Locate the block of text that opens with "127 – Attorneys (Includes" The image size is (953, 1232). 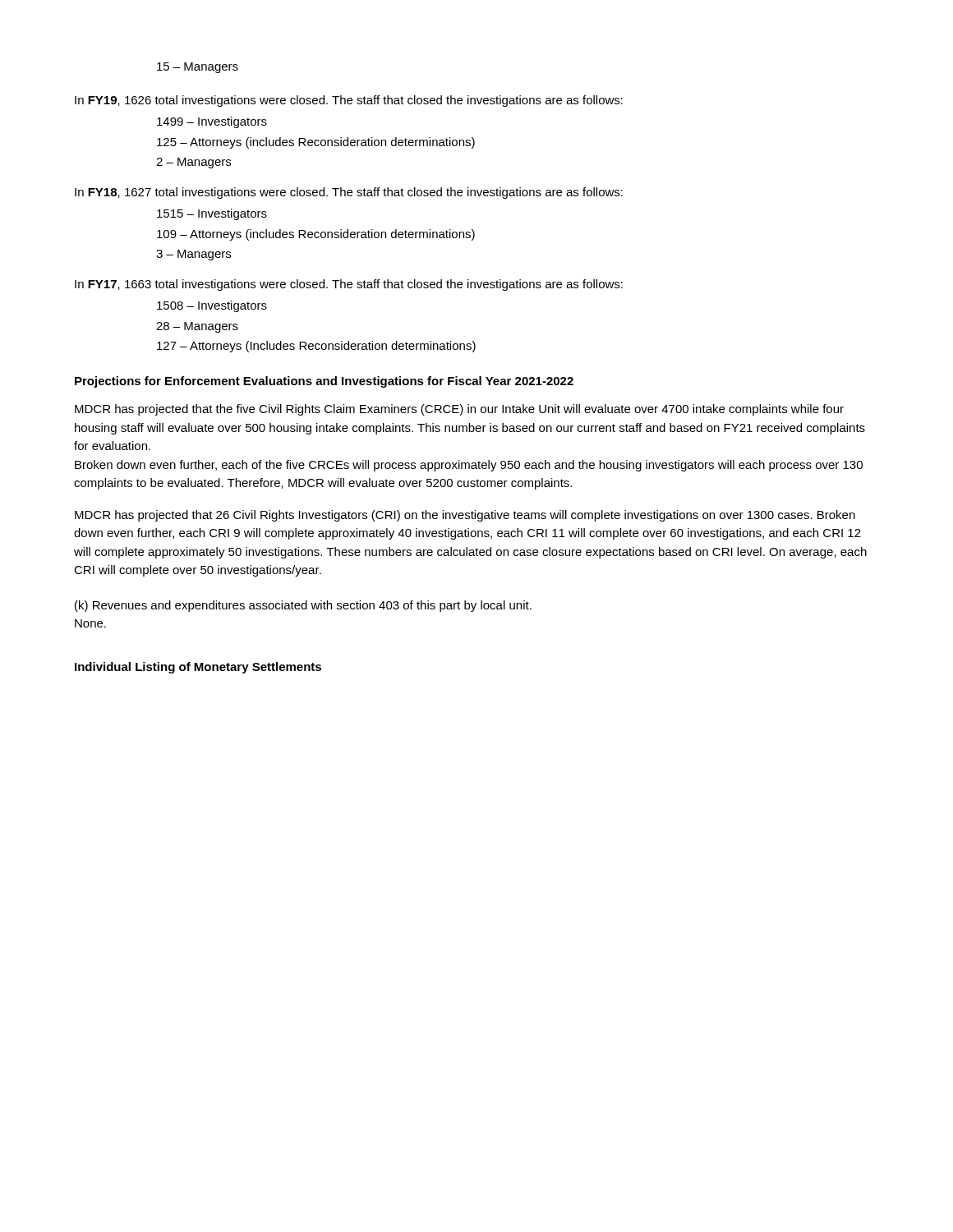[x=316, y=345]
